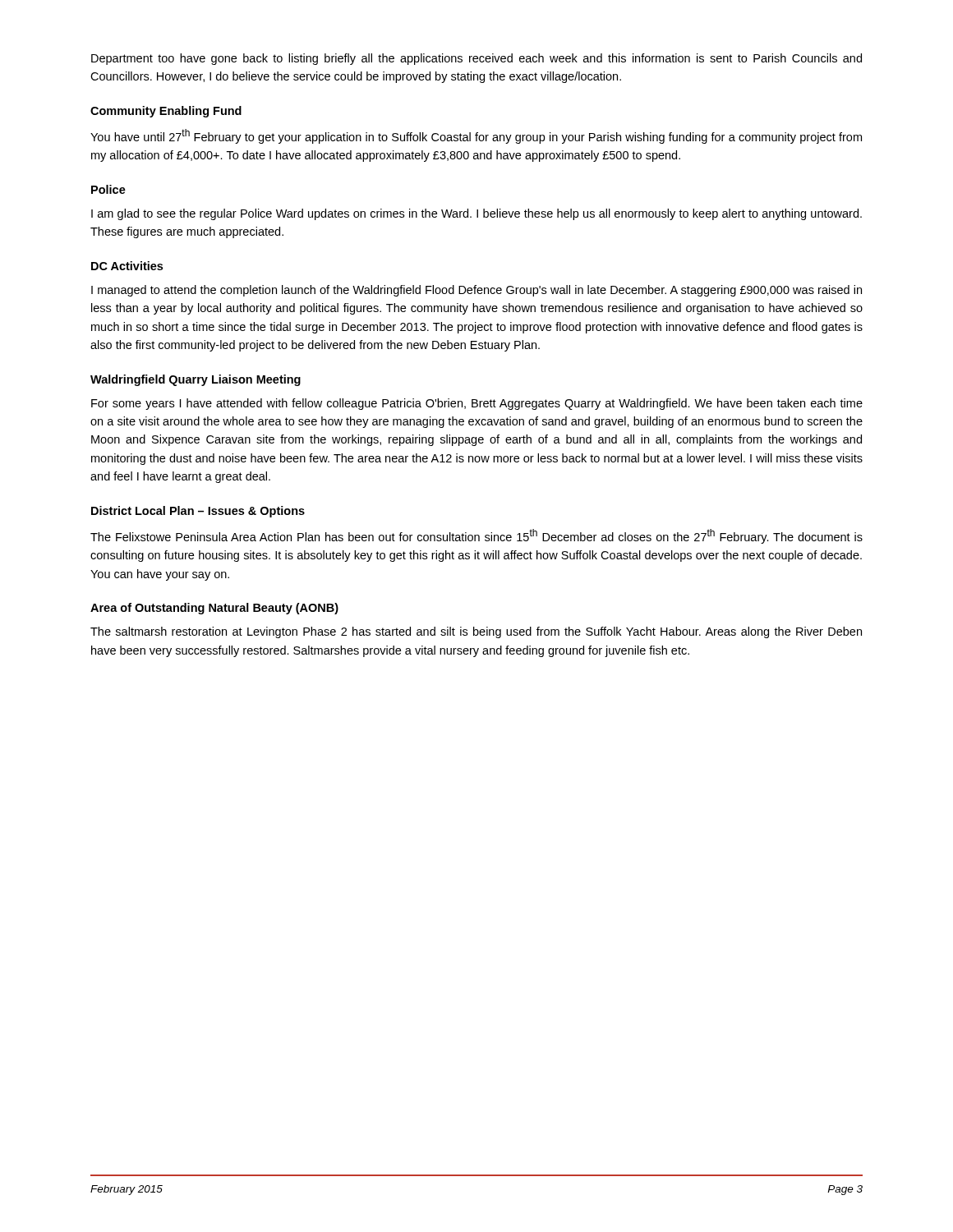Point to the text block starting "The saltmarsh restoration at"

pyautogui.click(x=476, y=641)
